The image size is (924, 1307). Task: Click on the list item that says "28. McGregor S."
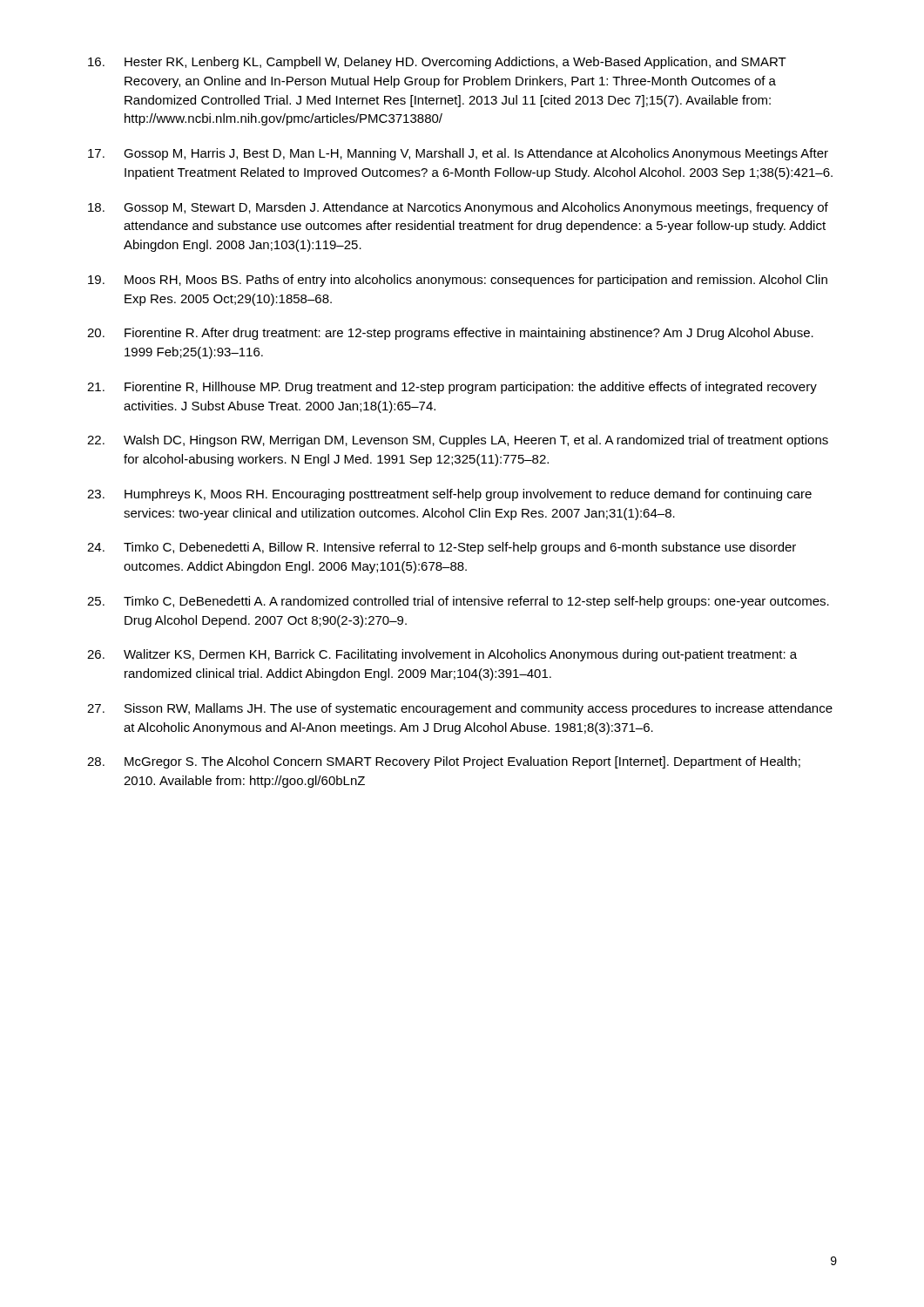click(x=462, y=771)
